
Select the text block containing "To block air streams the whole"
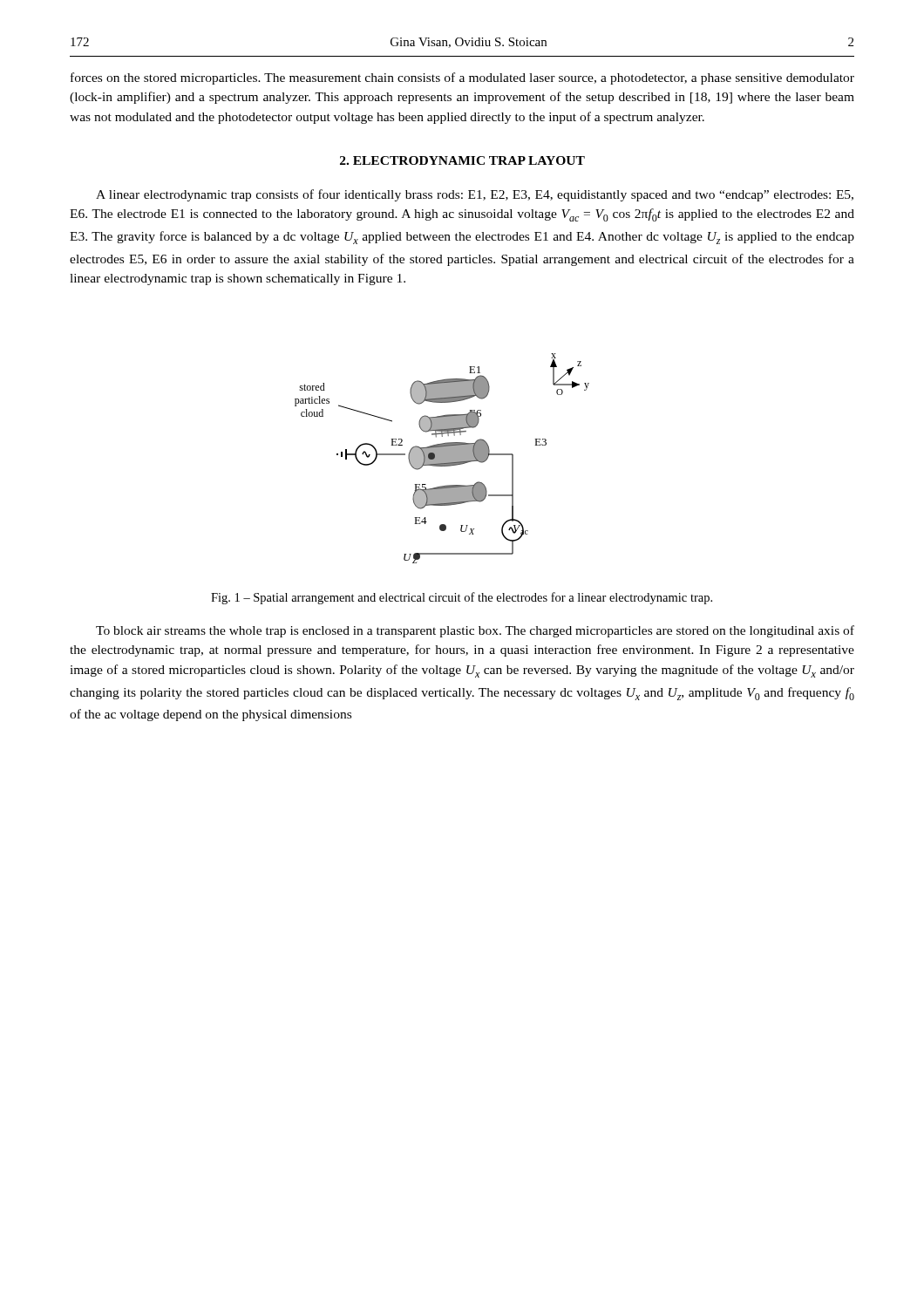click(x=462, y=673)
